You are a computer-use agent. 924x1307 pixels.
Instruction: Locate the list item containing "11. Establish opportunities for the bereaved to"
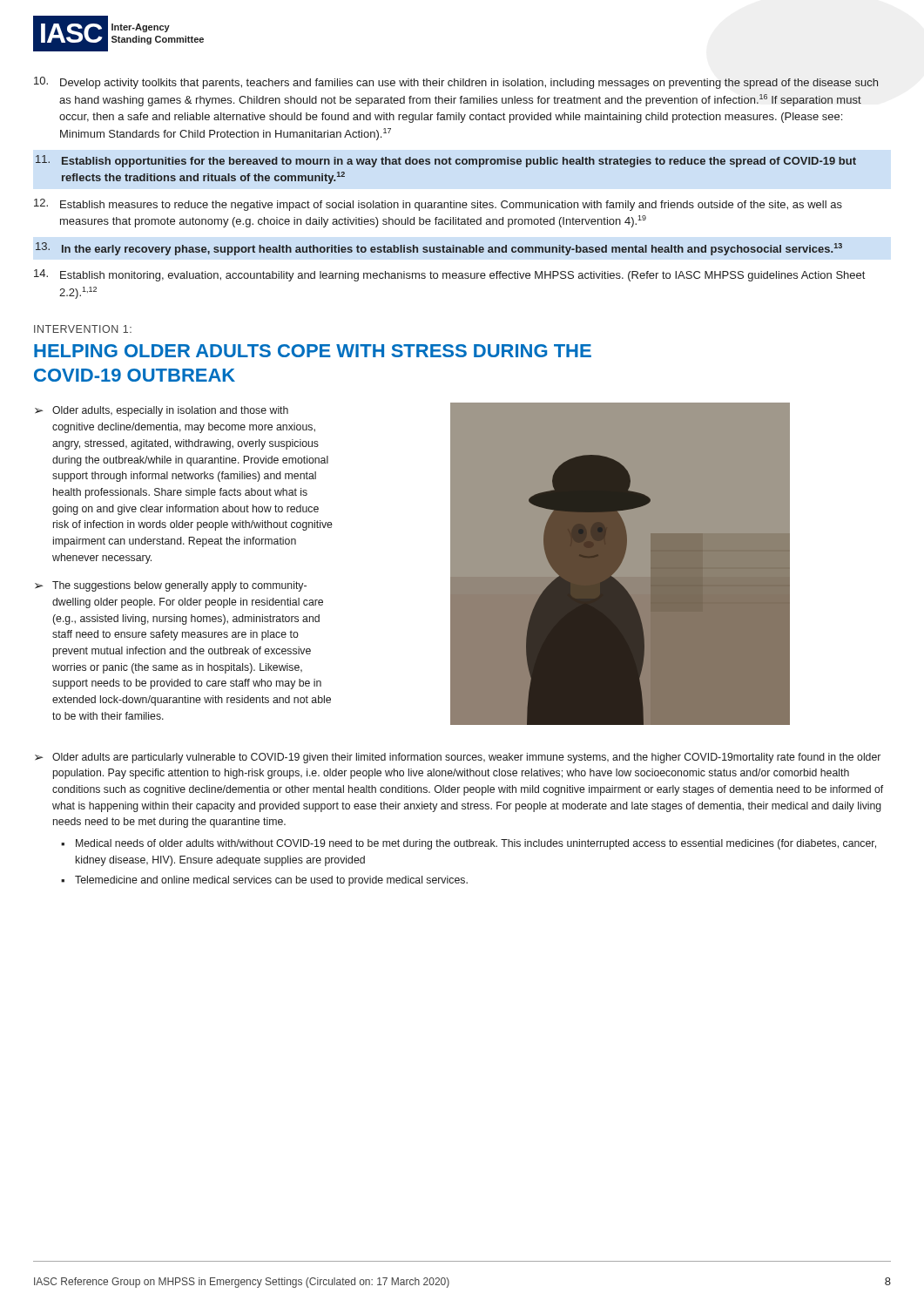[462, 169]
